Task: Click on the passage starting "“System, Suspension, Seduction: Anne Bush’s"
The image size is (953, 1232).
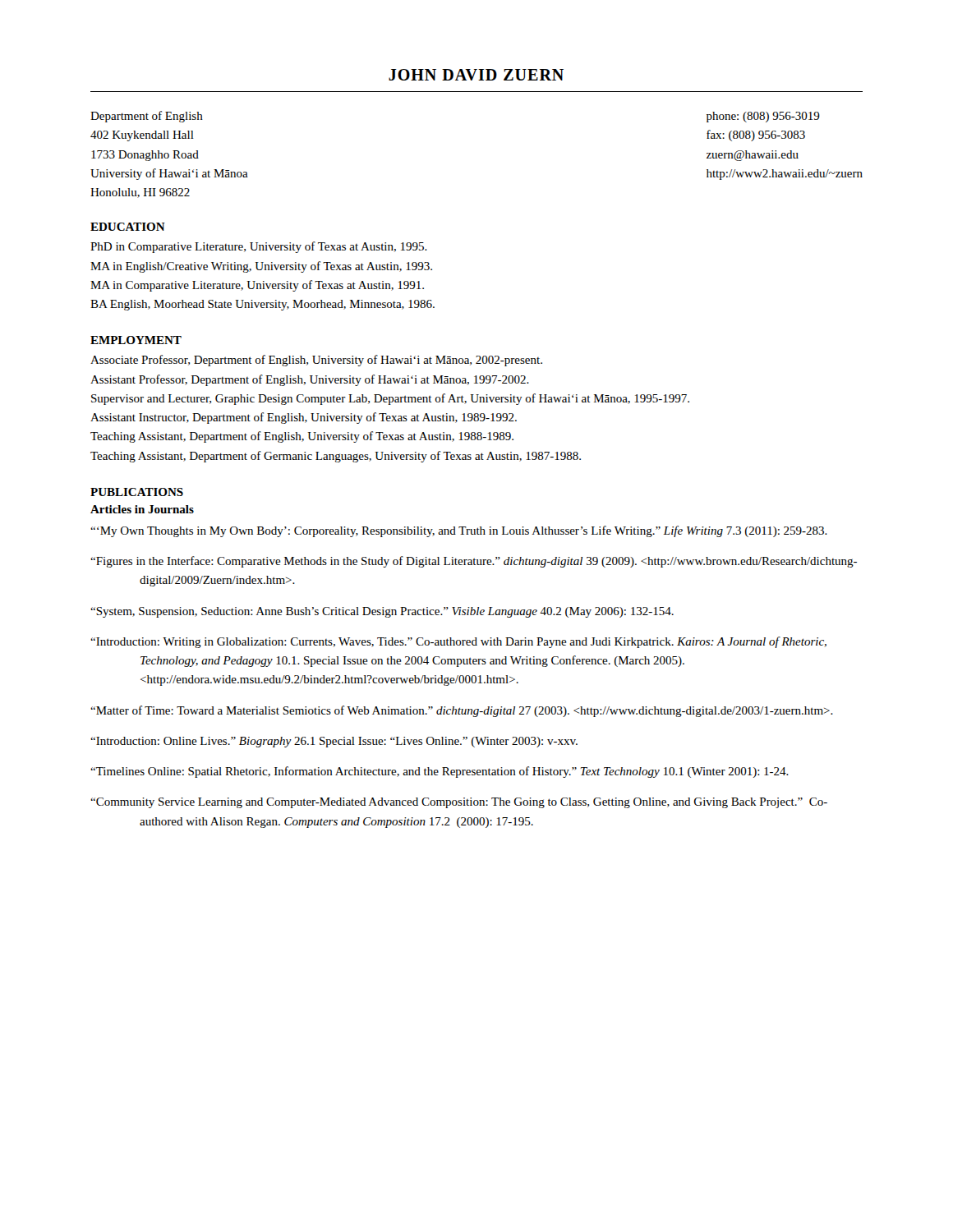Action: click(x=382, y=611)
